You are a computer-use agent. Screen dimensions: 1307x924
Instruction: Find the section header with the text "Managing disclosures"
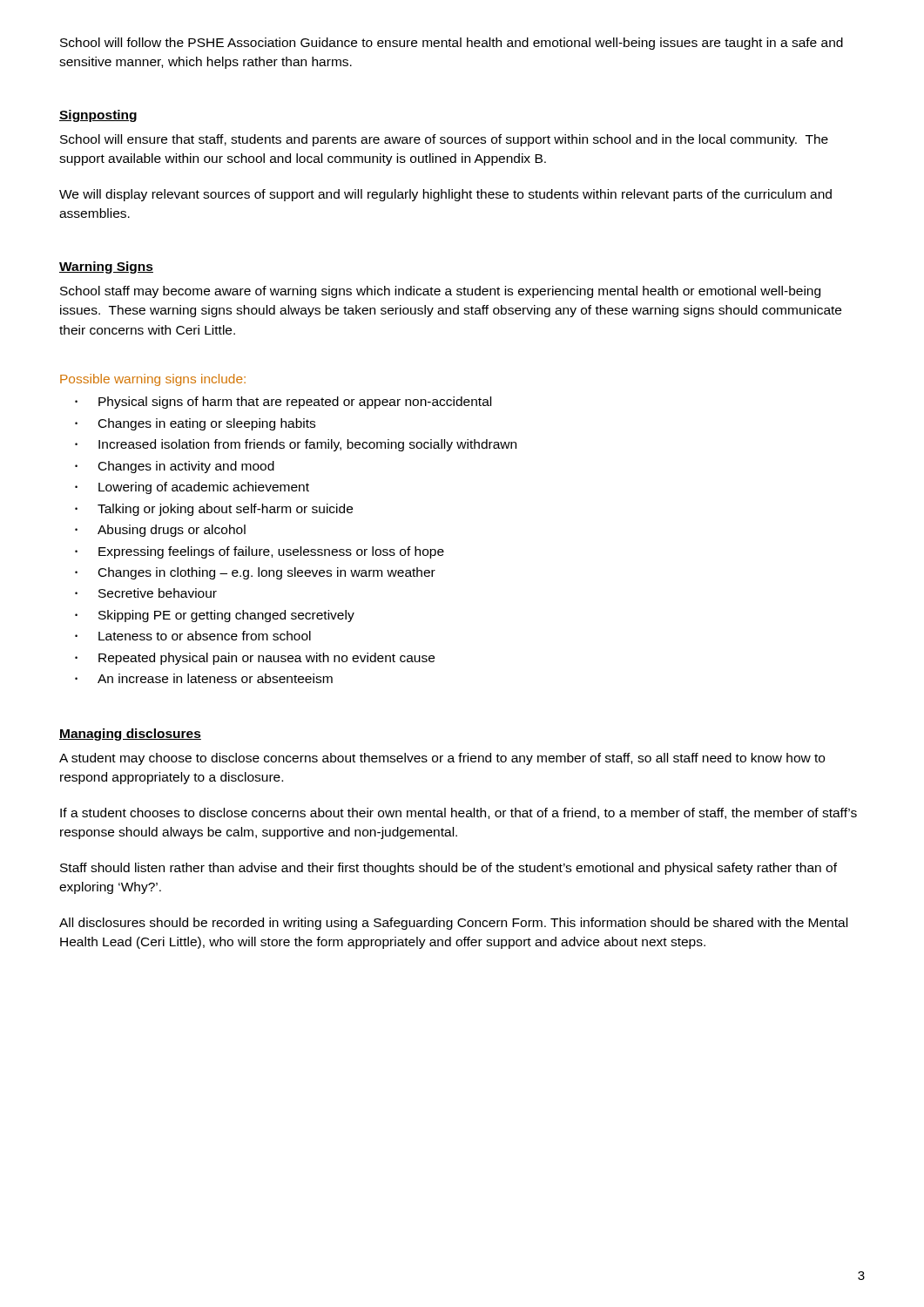click(130, 733)
